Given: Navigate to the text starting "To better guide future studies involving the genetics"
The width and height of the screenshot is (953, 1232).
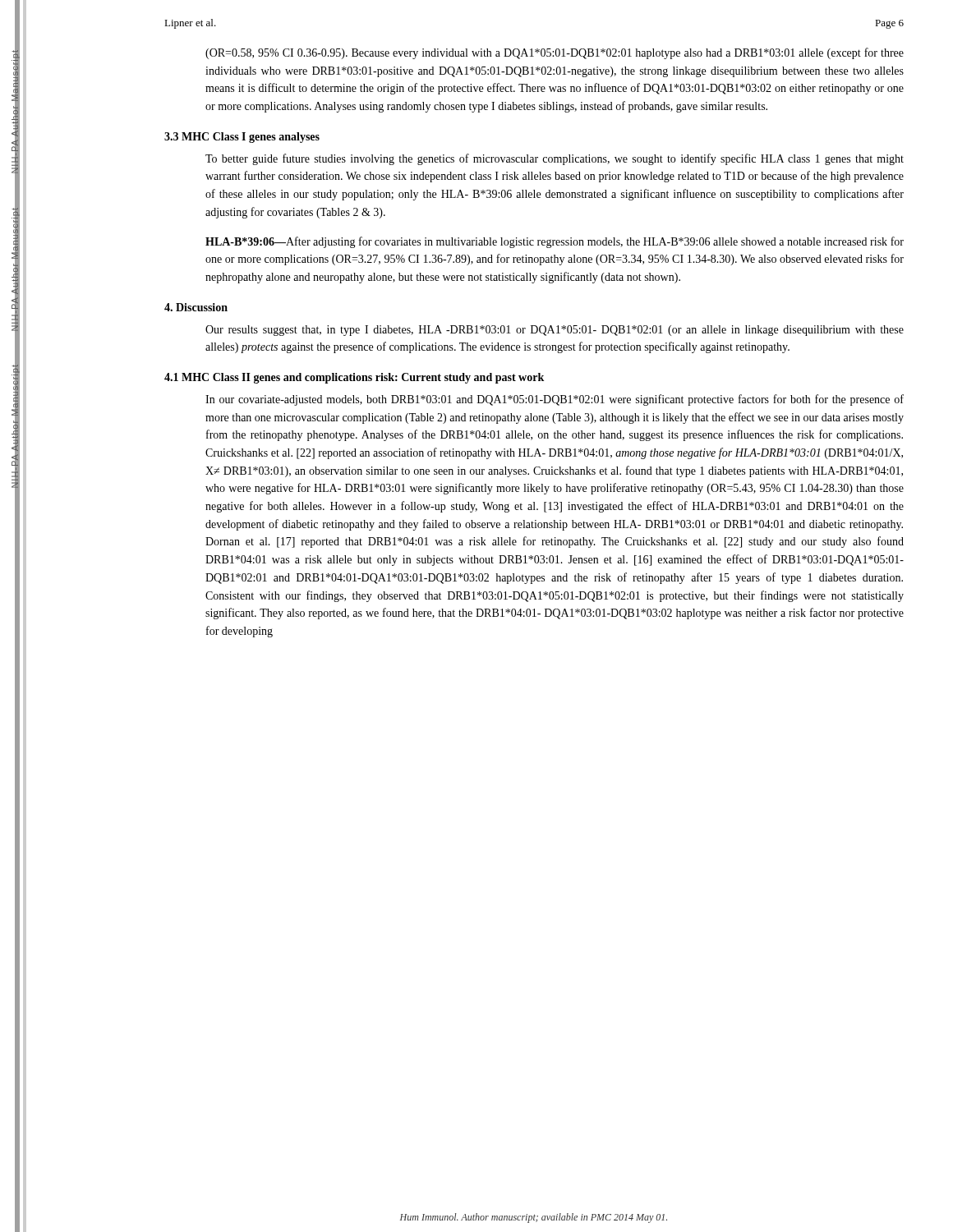Looking at the screenshot, I should (x=555, y=185).
